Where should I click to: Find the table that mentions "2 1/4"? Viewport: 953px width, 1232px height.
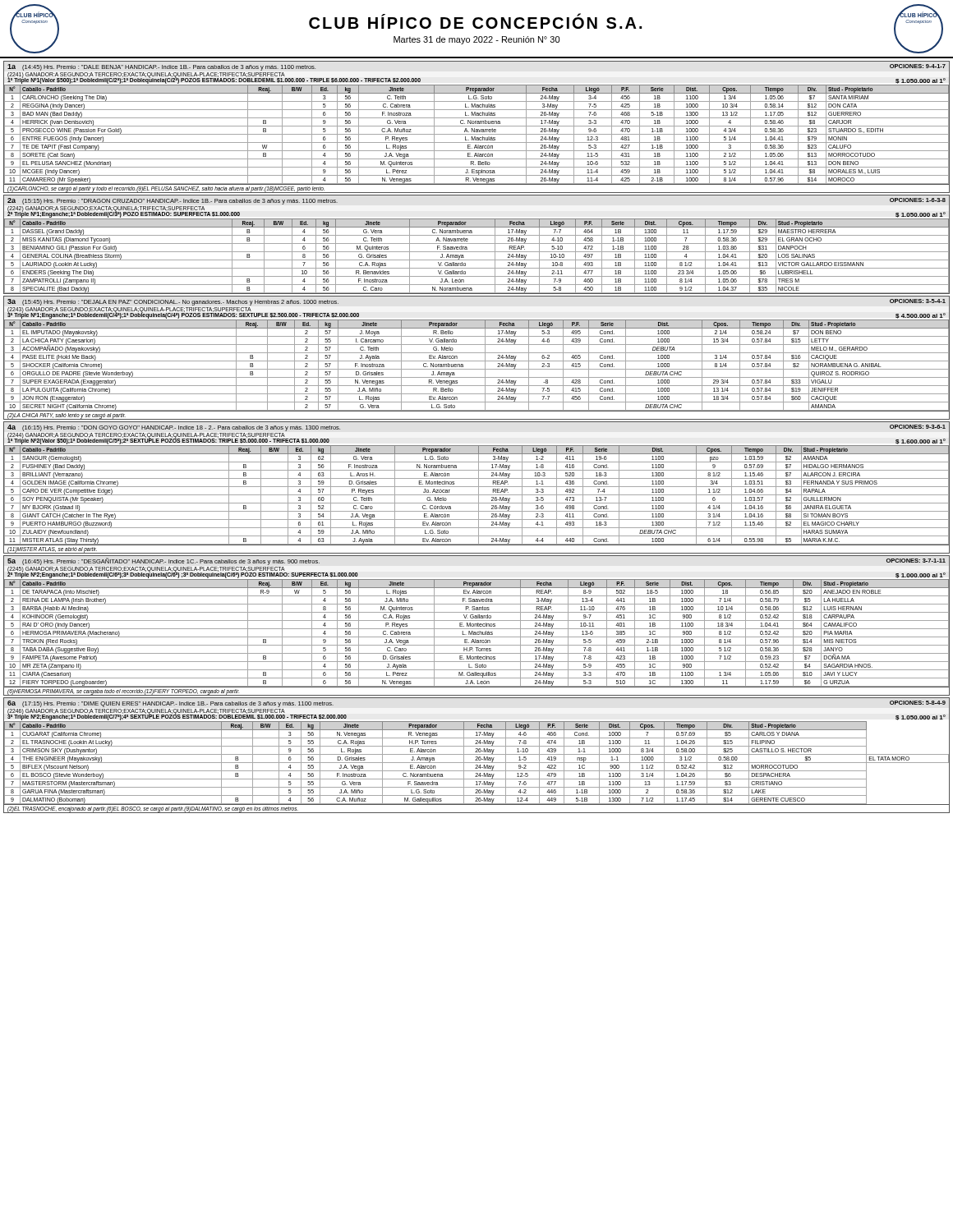coord(476,365)
